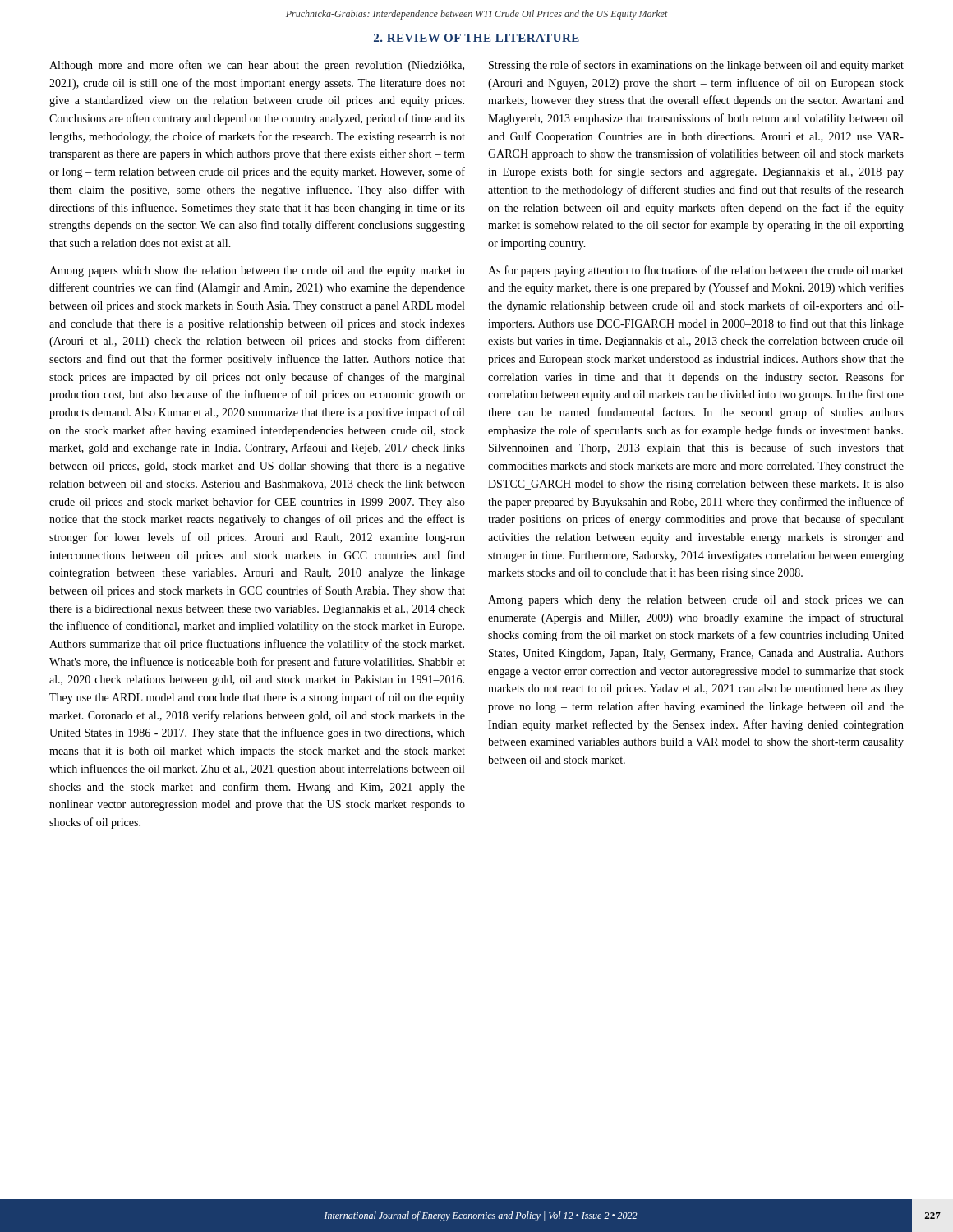Locate the block starting "Stressing the role of sectors"
This screenshot has width=953, height=1232.
click(x=696, y=155)
